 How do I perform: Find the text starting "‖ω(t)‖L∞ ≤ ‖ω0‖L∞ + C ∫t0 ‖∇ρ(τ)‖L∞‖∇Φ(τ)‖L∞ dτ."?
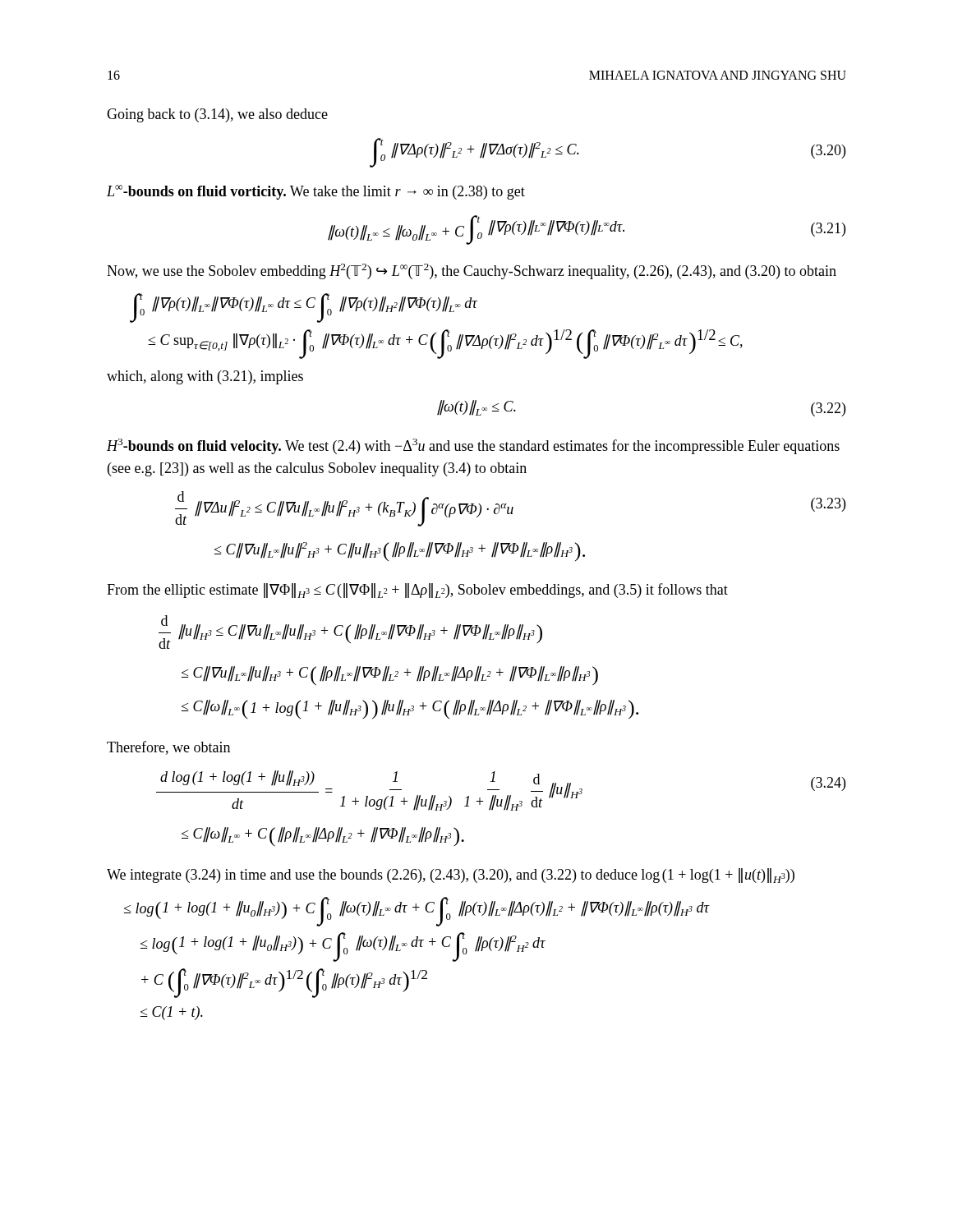coord(587,227)
